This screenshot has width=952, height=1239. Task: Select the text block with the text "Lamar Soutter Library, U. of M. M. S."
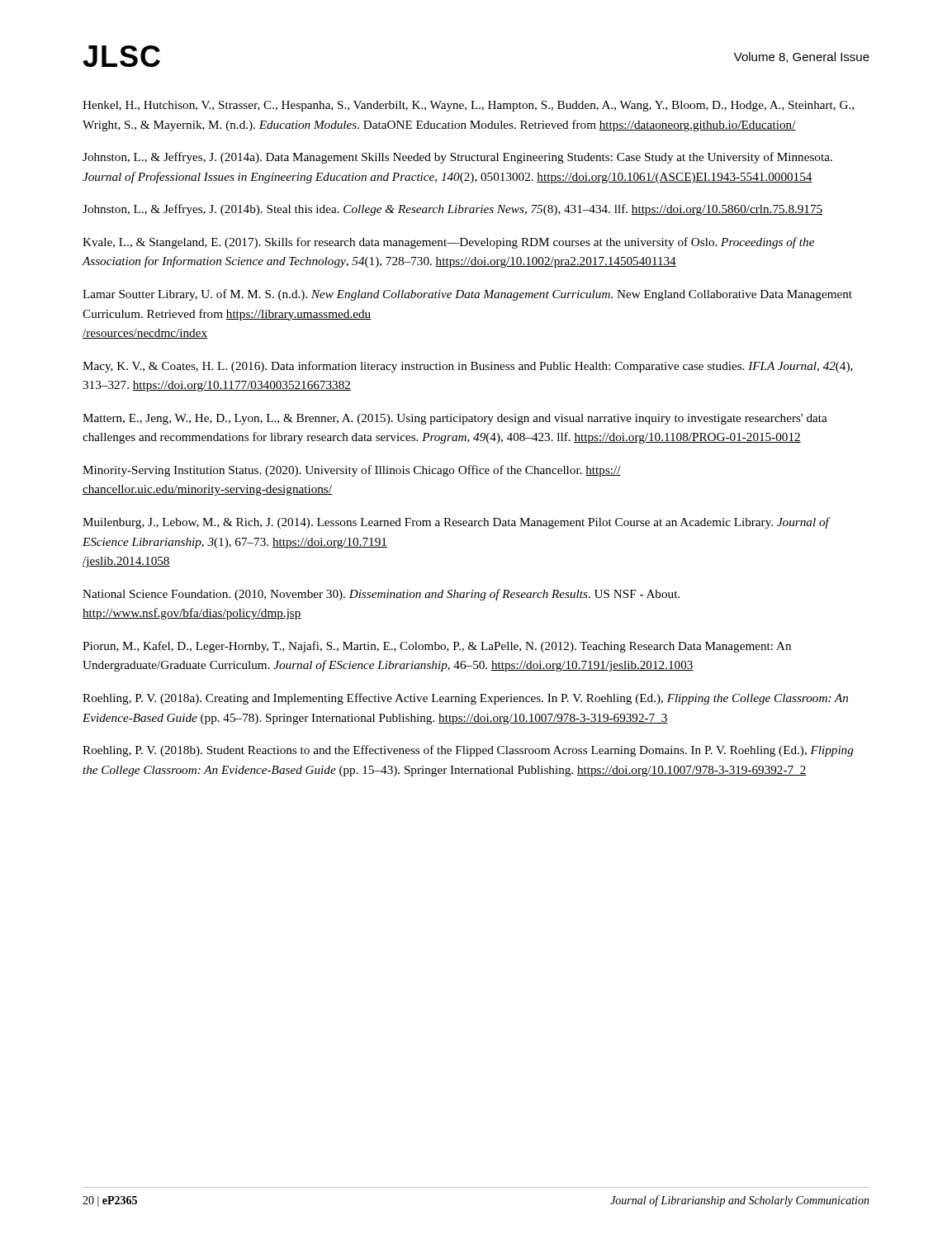coord(467,295)
